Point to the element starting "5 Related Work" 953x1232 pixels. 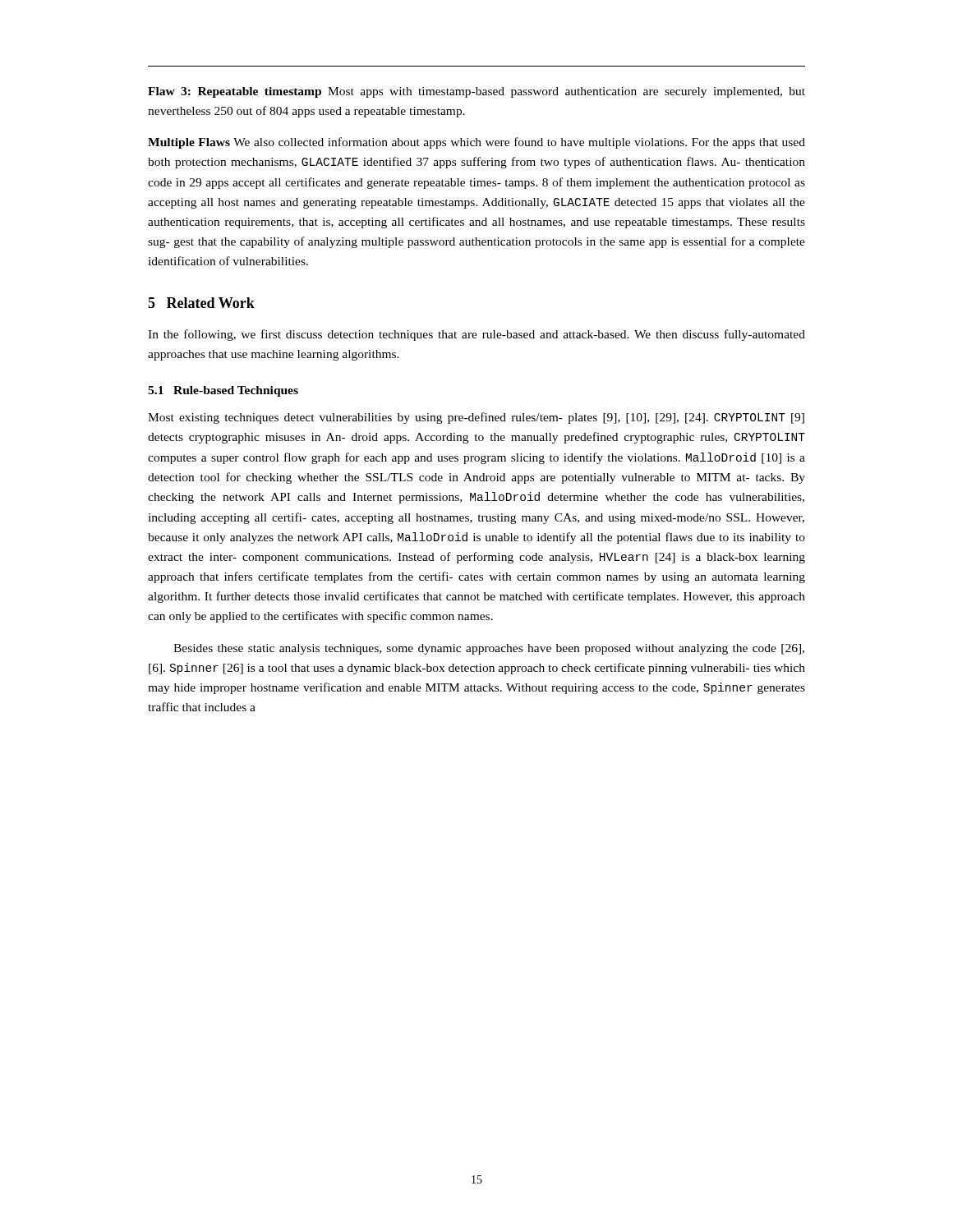click(x=201, y=303)
